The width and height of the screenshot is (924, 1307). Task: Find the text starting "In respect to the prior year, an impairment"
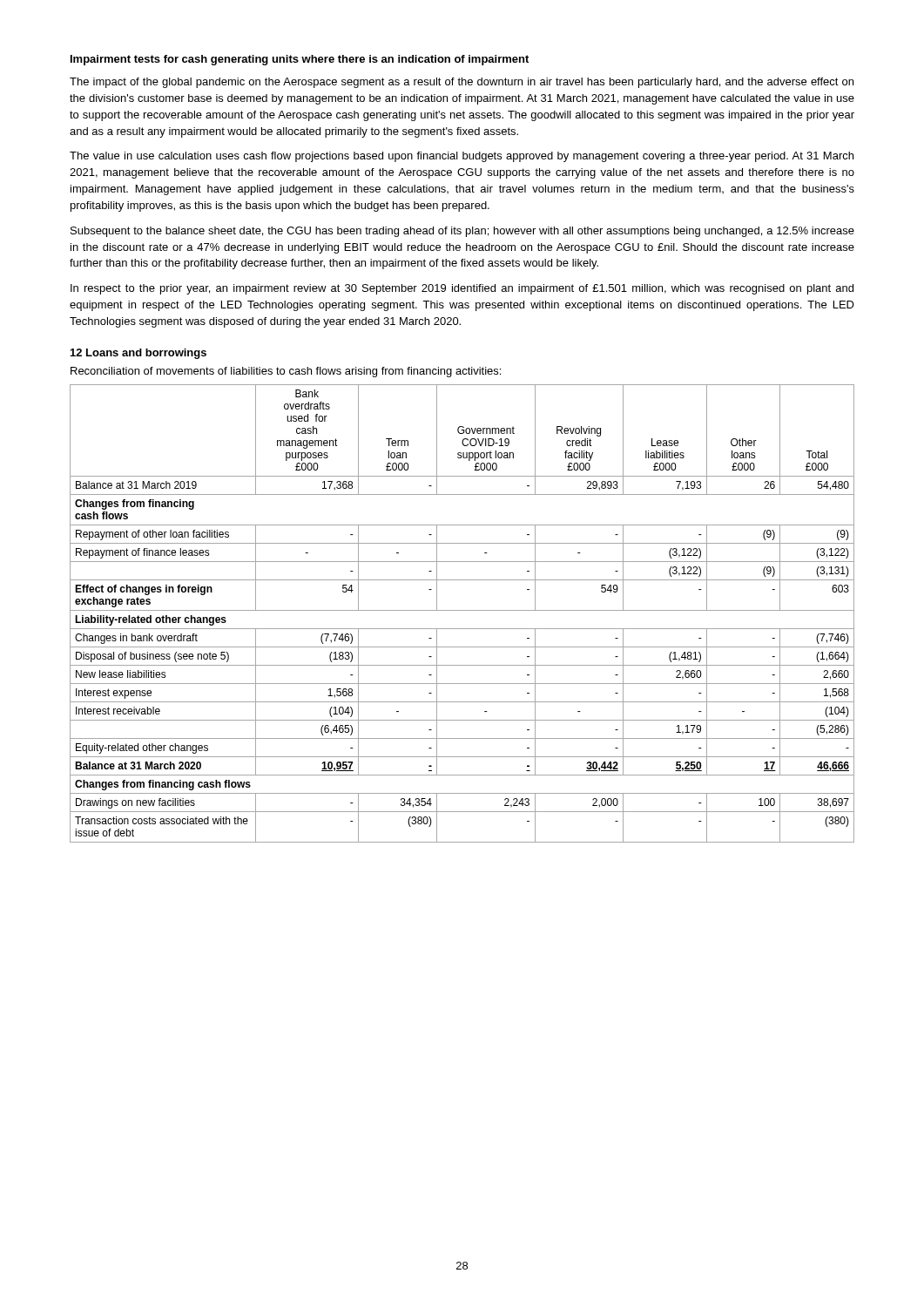coord(462,305)
